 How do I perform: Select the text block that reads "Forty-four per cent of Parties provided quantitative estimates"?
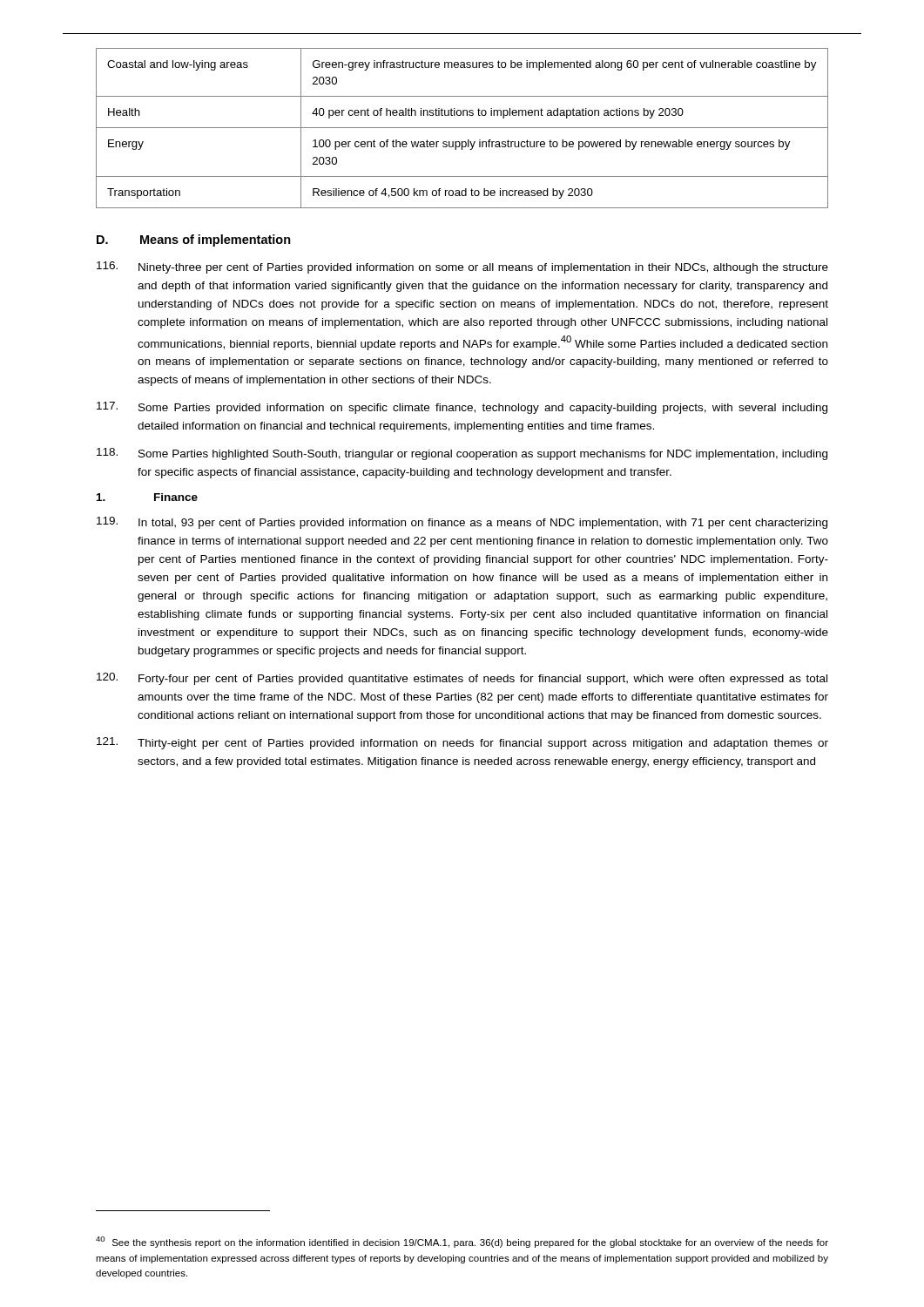tap(462, 697)
